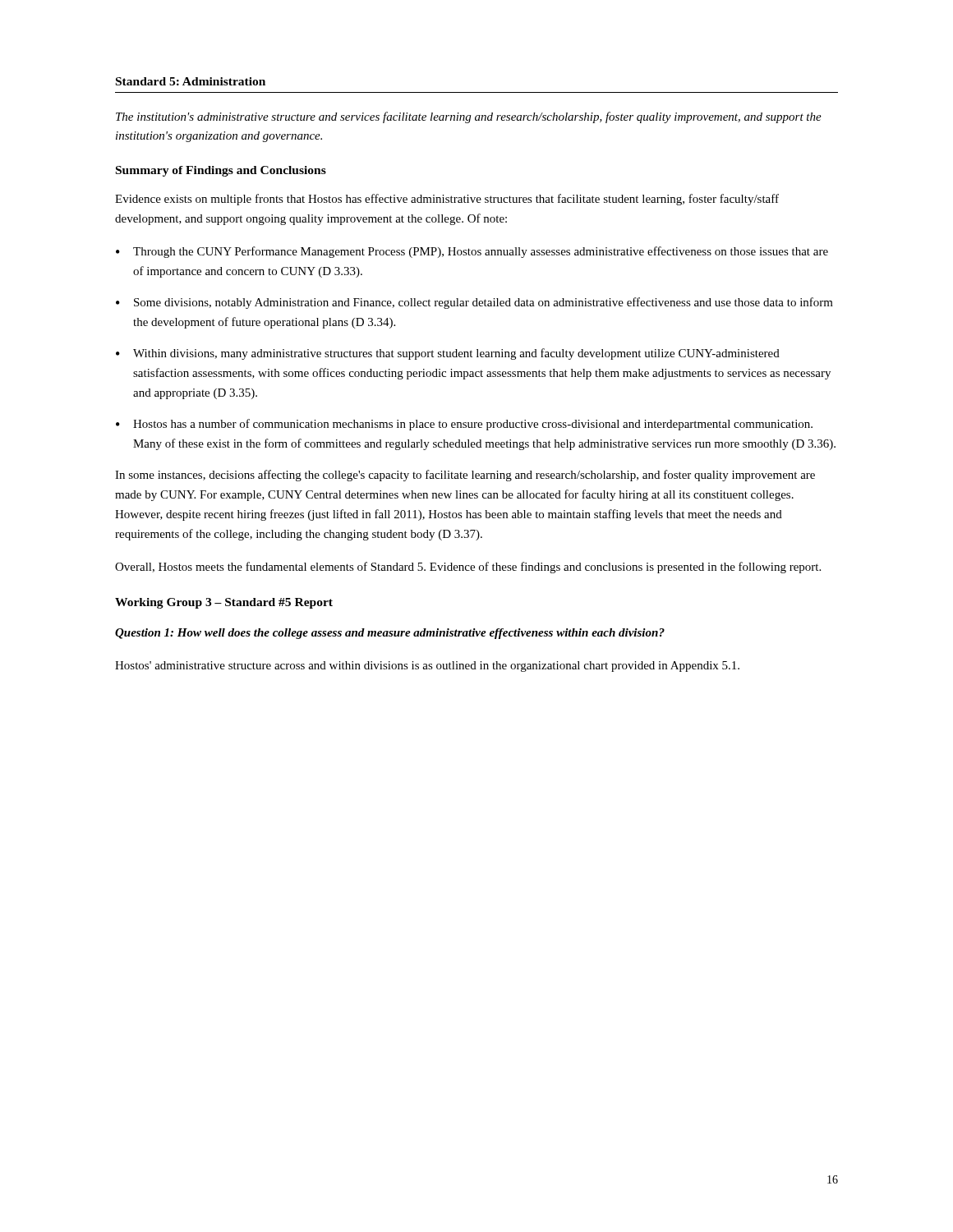This screenshot has height=1232, width=953.
Task: Click the passage that begins "Evidence exists on multiple"
Action: tap(447, 209)
